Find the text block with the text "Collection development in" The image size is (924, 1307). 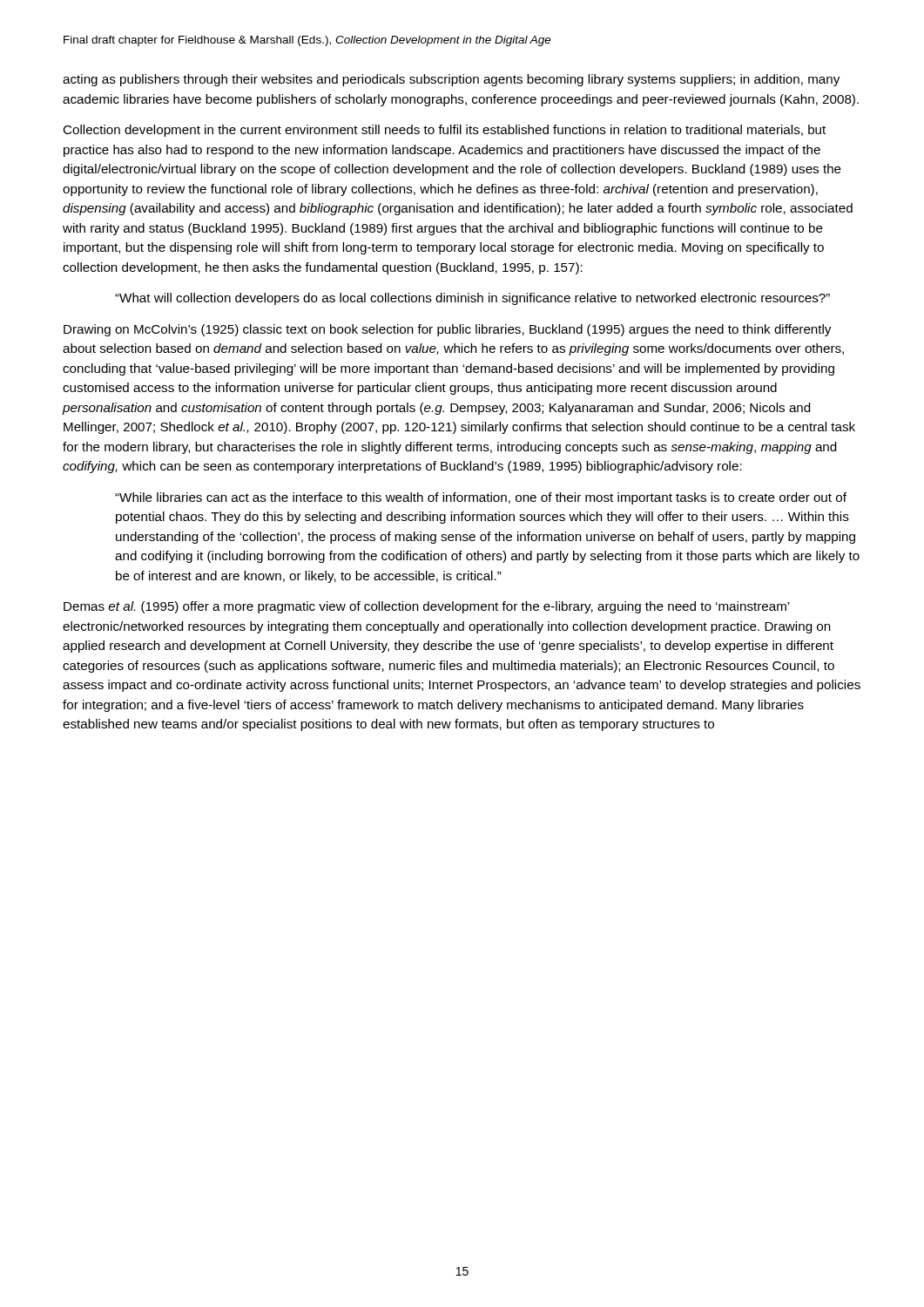click(462, 199)
